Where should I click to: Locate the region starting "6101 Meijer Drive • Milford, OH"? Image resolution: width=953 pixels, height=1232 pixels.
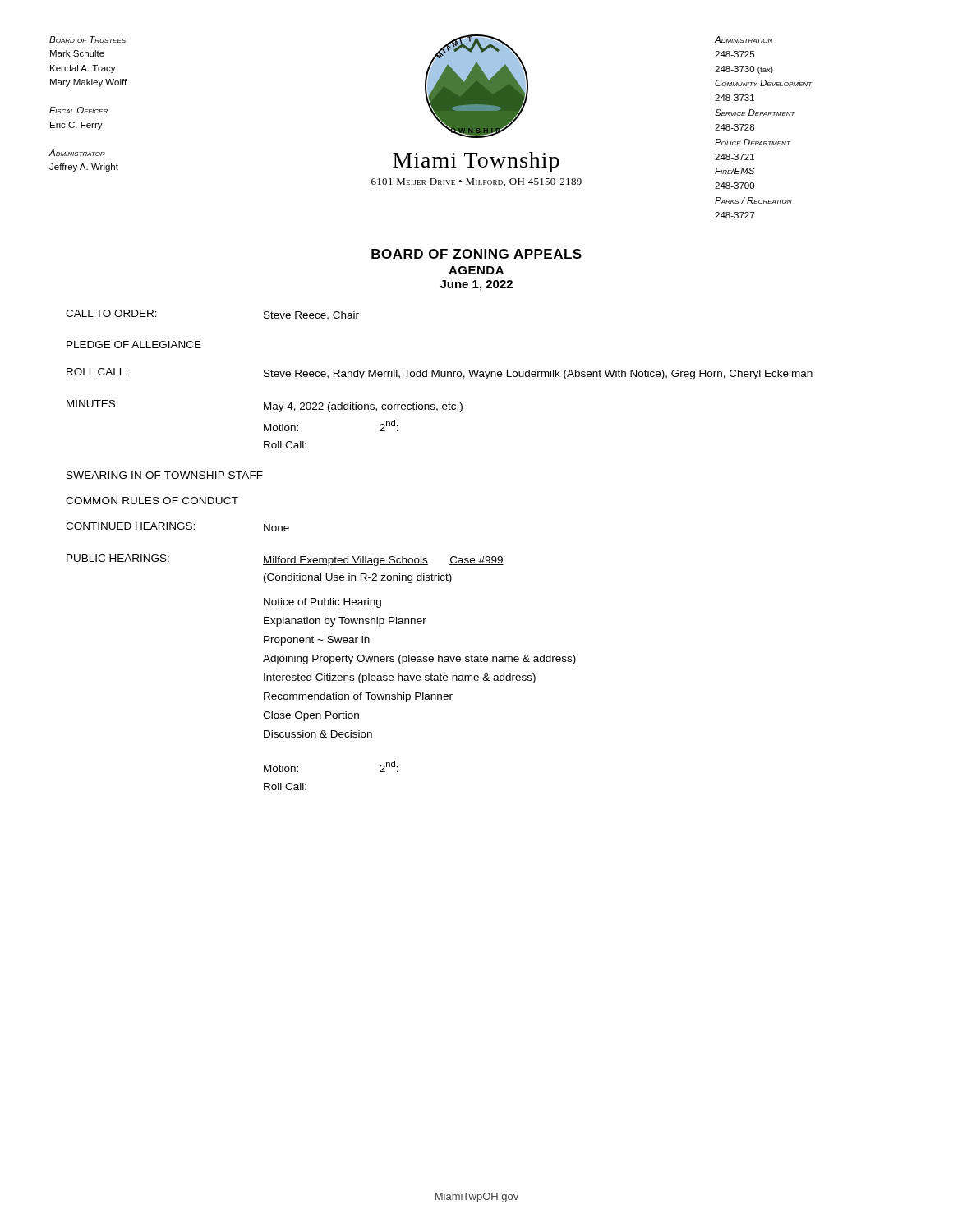pyautogui.click(x=476, y=181)
